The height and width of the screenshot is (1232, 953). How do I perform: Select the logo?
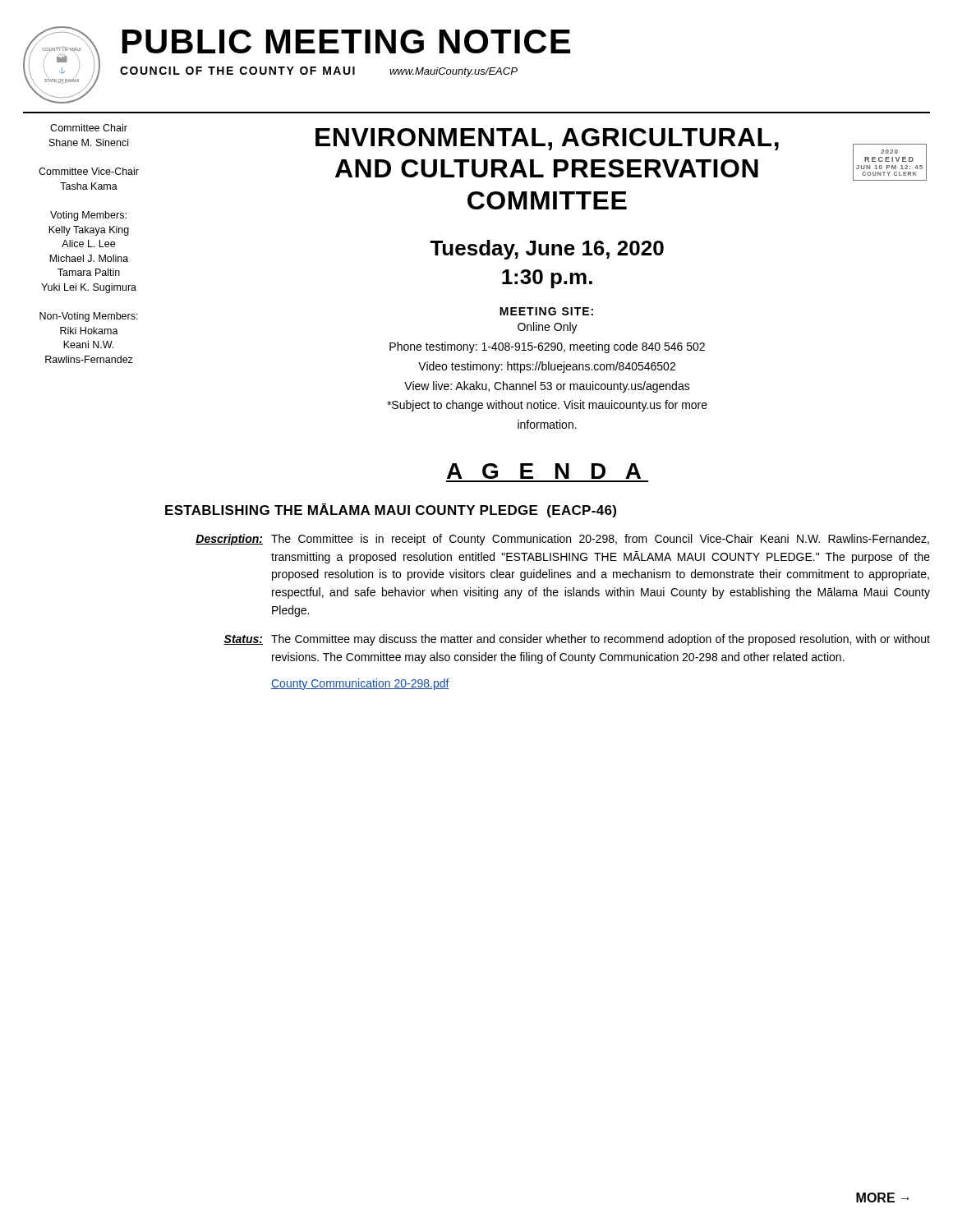pos(64,67)
